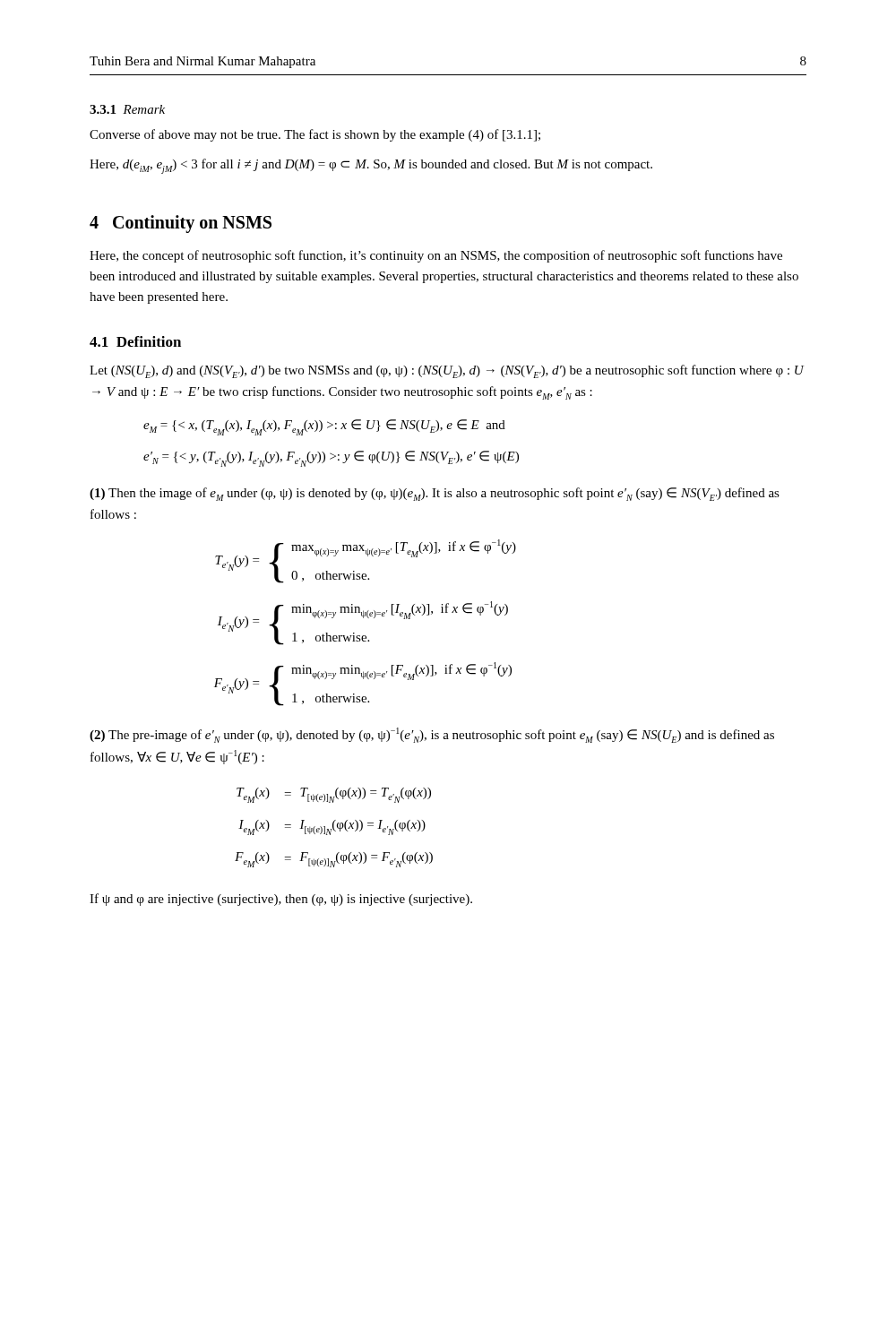
Task: Select the element starting "Here, d(eiM, ejM) < 3 for all i"
Action: click(x=448, y=165)
